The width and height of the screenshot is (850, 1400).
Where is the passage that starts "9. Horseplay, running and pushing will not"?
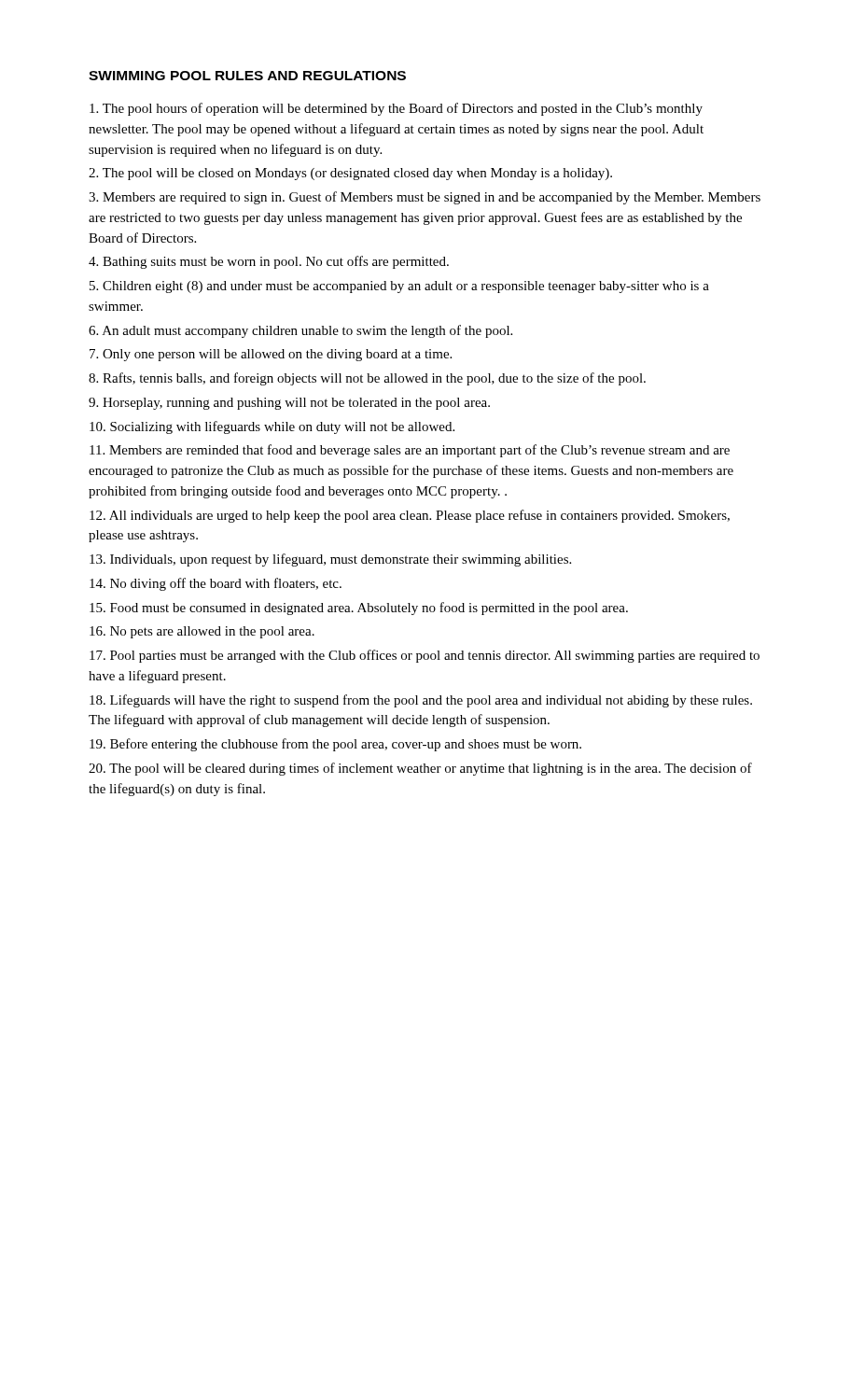(x=290, y=402)
